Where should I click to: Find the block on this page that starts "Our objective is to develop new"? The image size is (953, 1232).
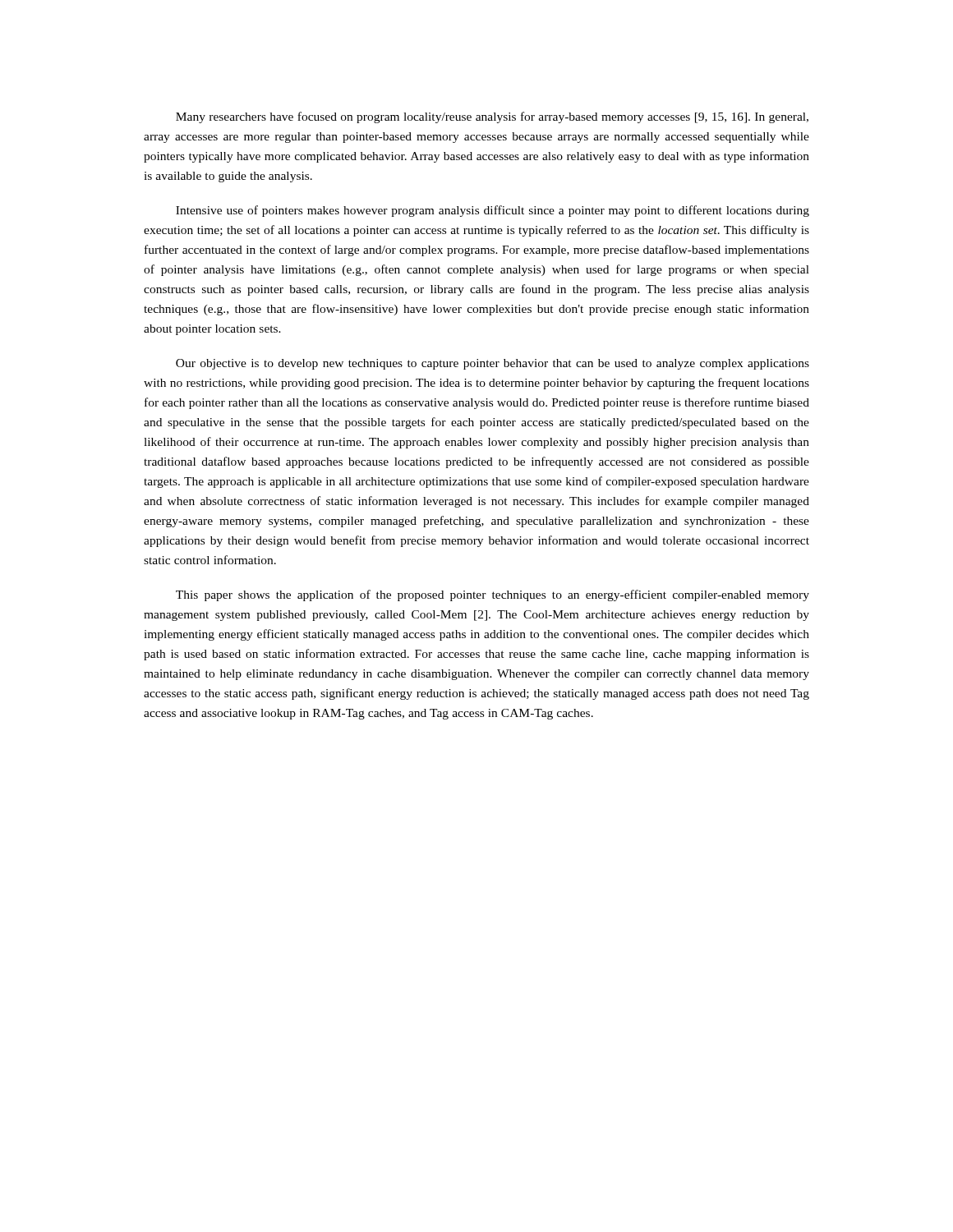pos(476,461)
